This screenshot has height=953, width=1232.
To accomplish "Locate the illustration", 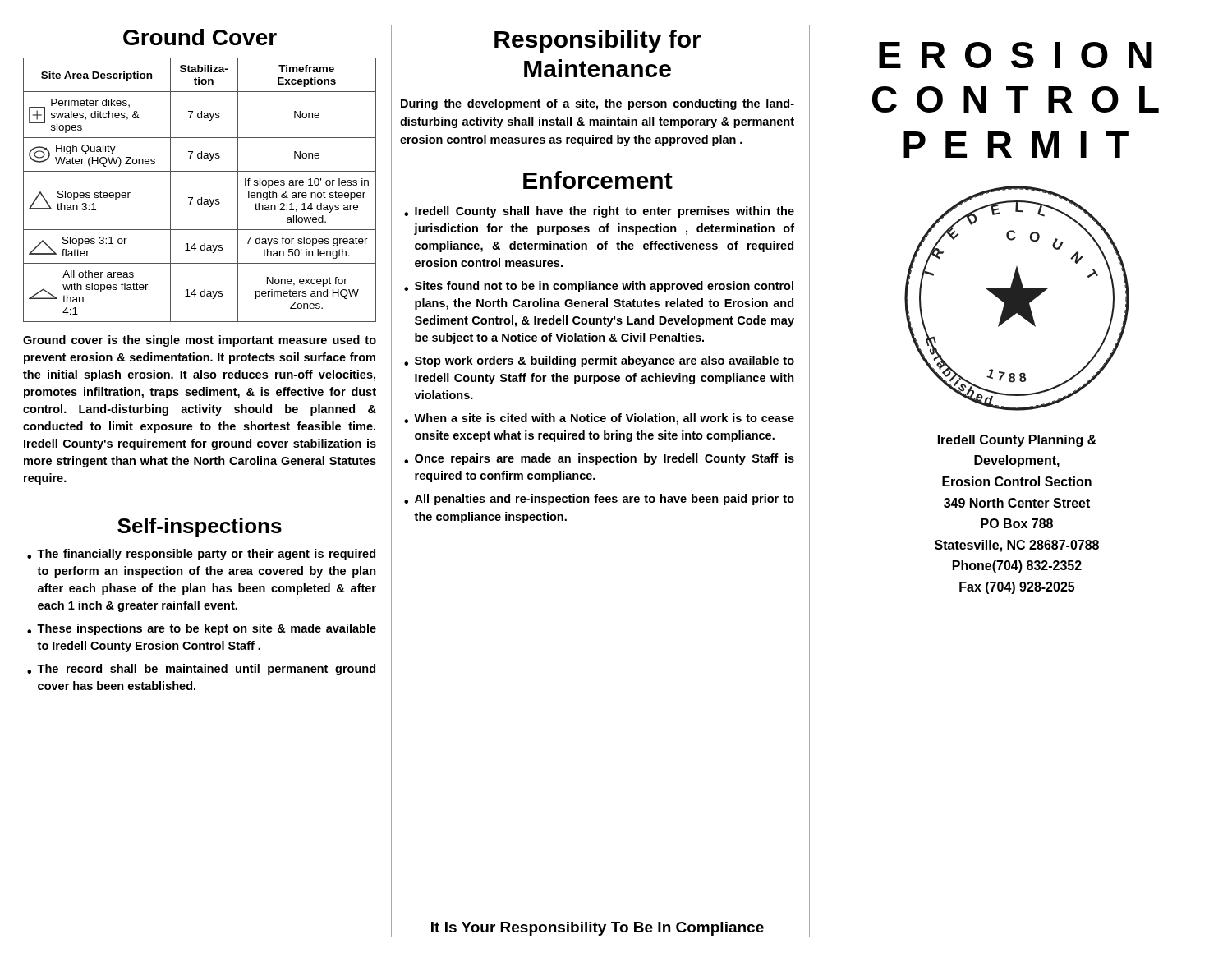I will pyautogui.click(x=1017, y=298).
